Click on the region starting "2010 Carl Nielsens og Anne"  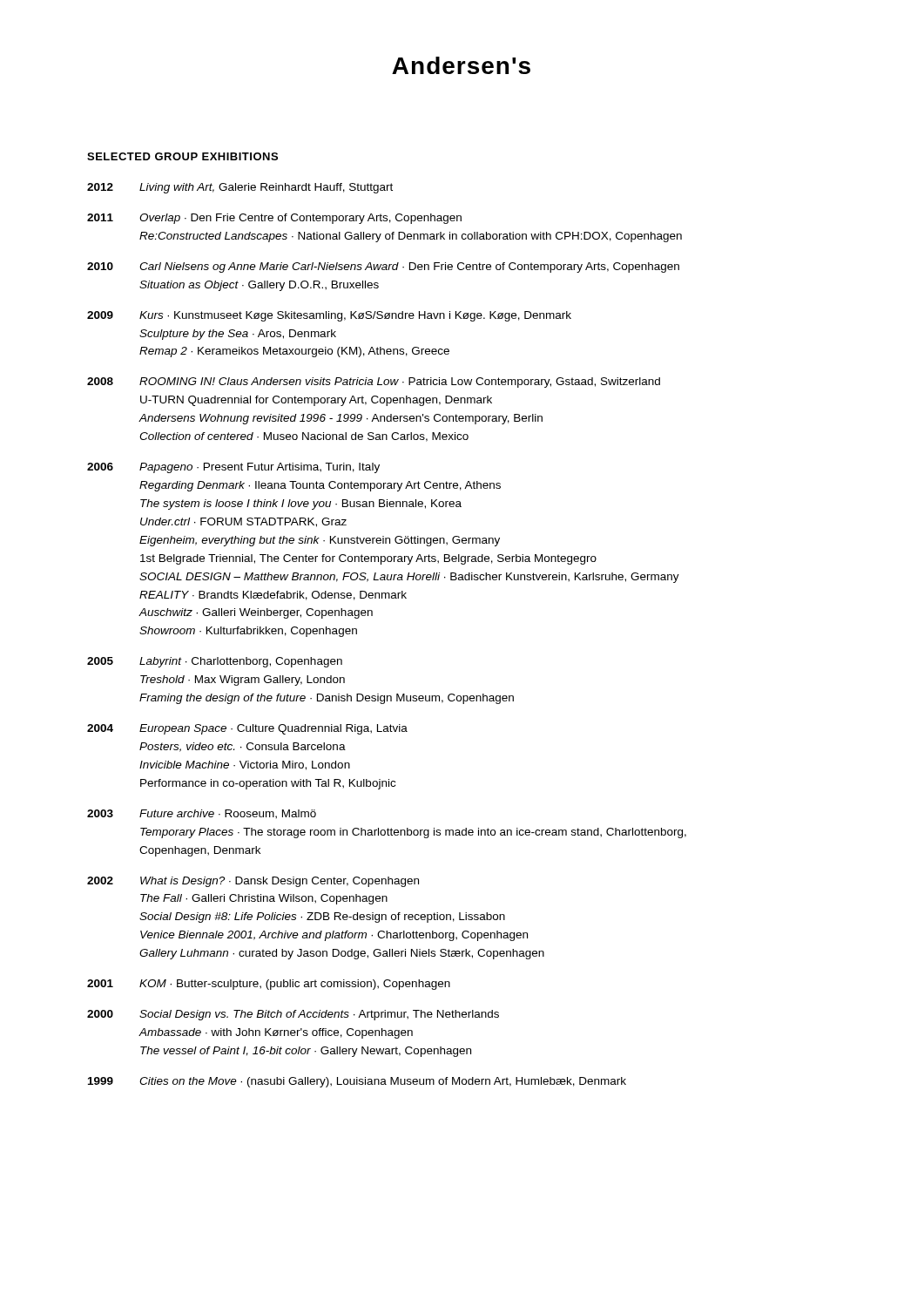[462, 276]
